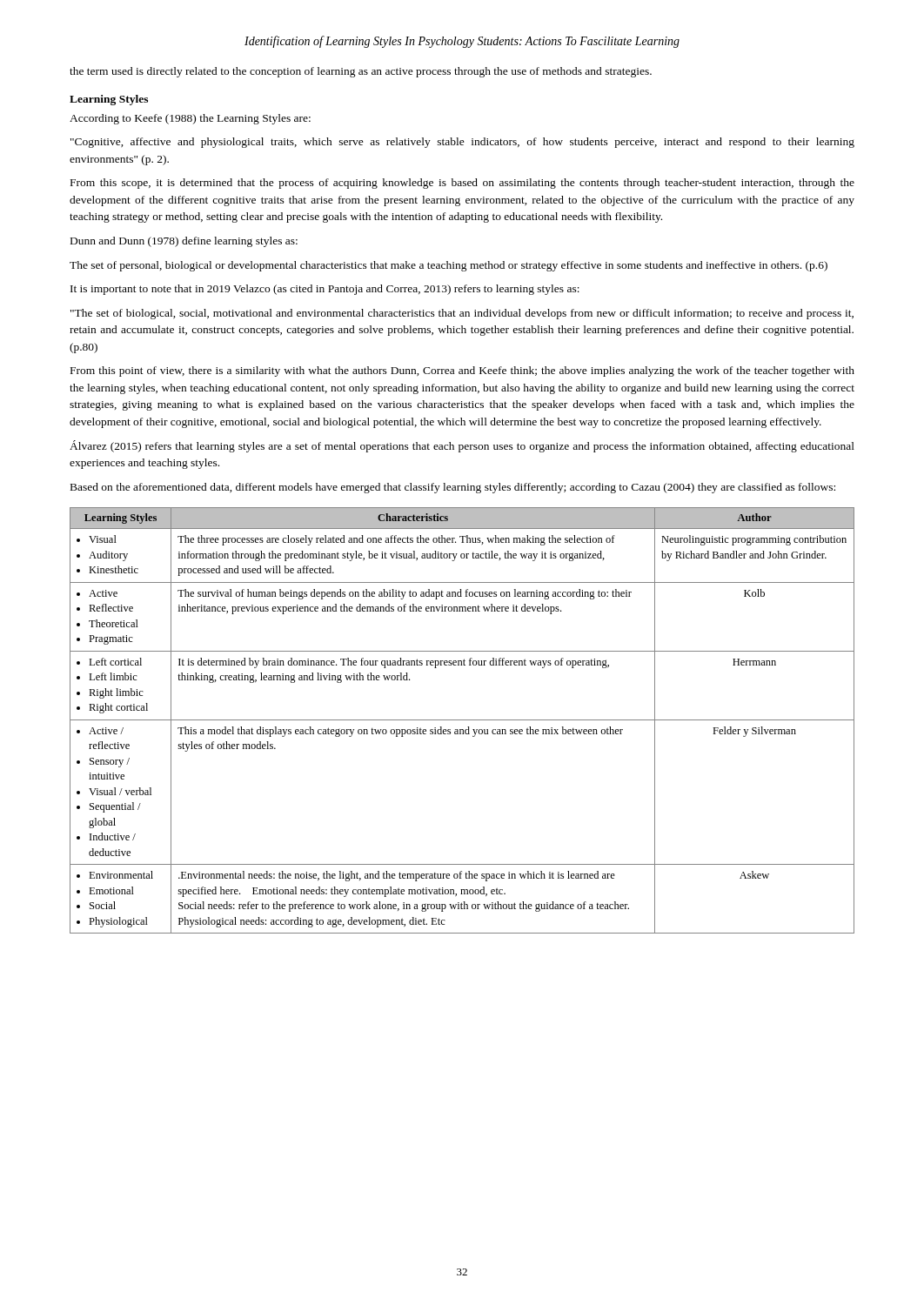The width and height of the screenshot is (924, 1305).
Task: Click on the text block that reads ""The set of biological, social, motivational"
Action: tap(462, 329)
